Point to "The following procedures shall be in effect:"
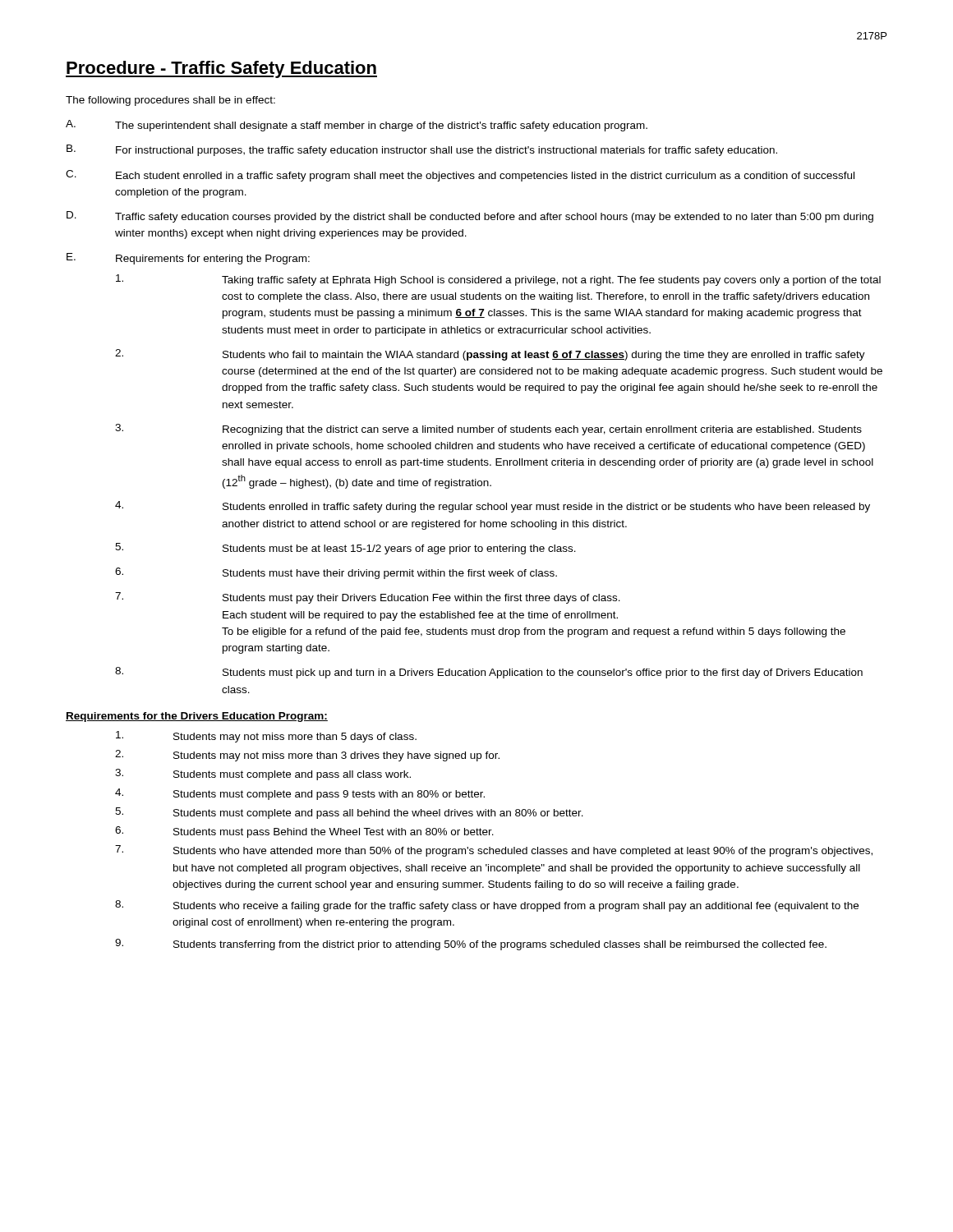953x1232 pixels. tap(171, 100)
